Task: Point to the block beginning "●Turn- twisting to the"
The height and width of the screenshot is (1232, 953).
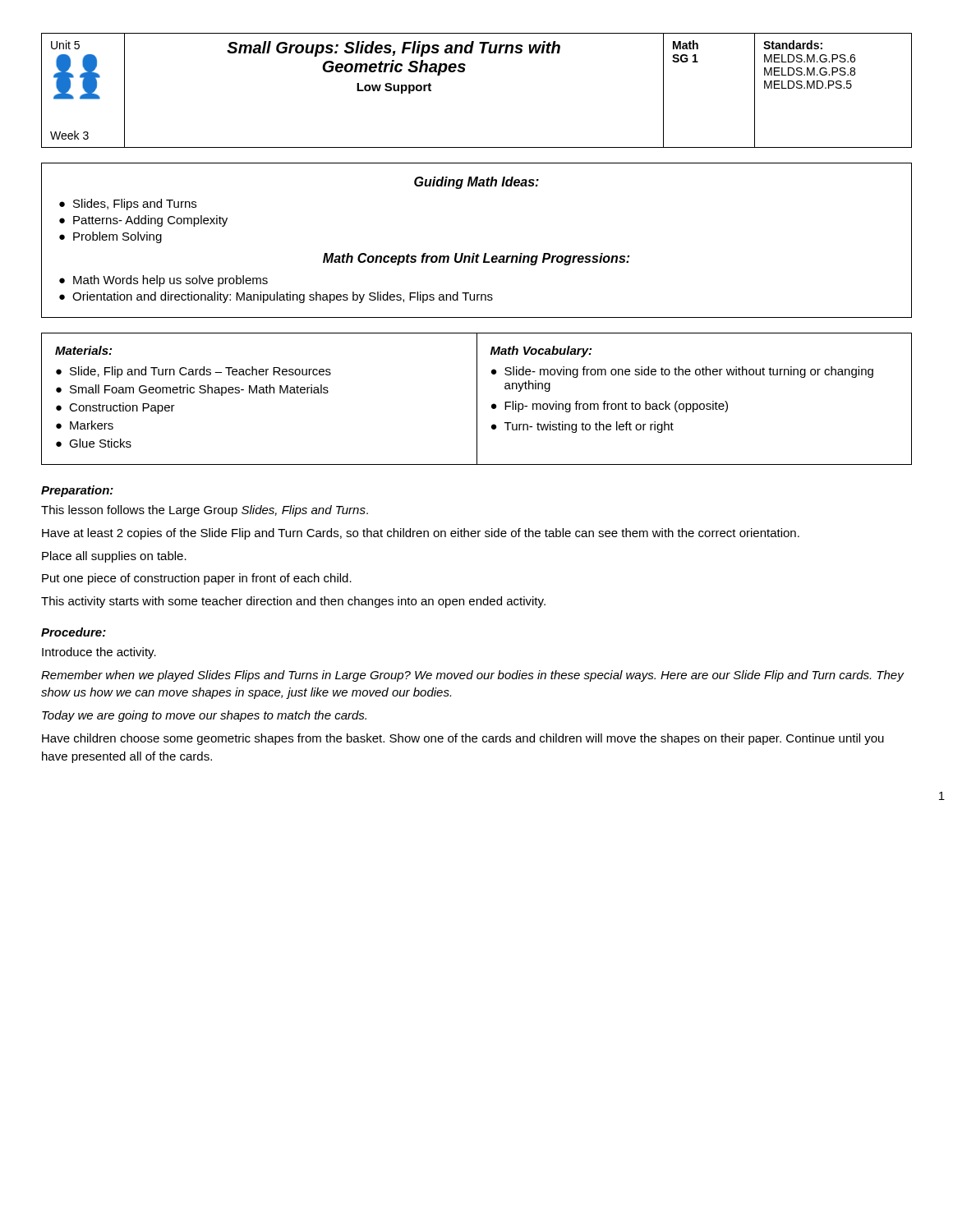Action: pos(582,426)
